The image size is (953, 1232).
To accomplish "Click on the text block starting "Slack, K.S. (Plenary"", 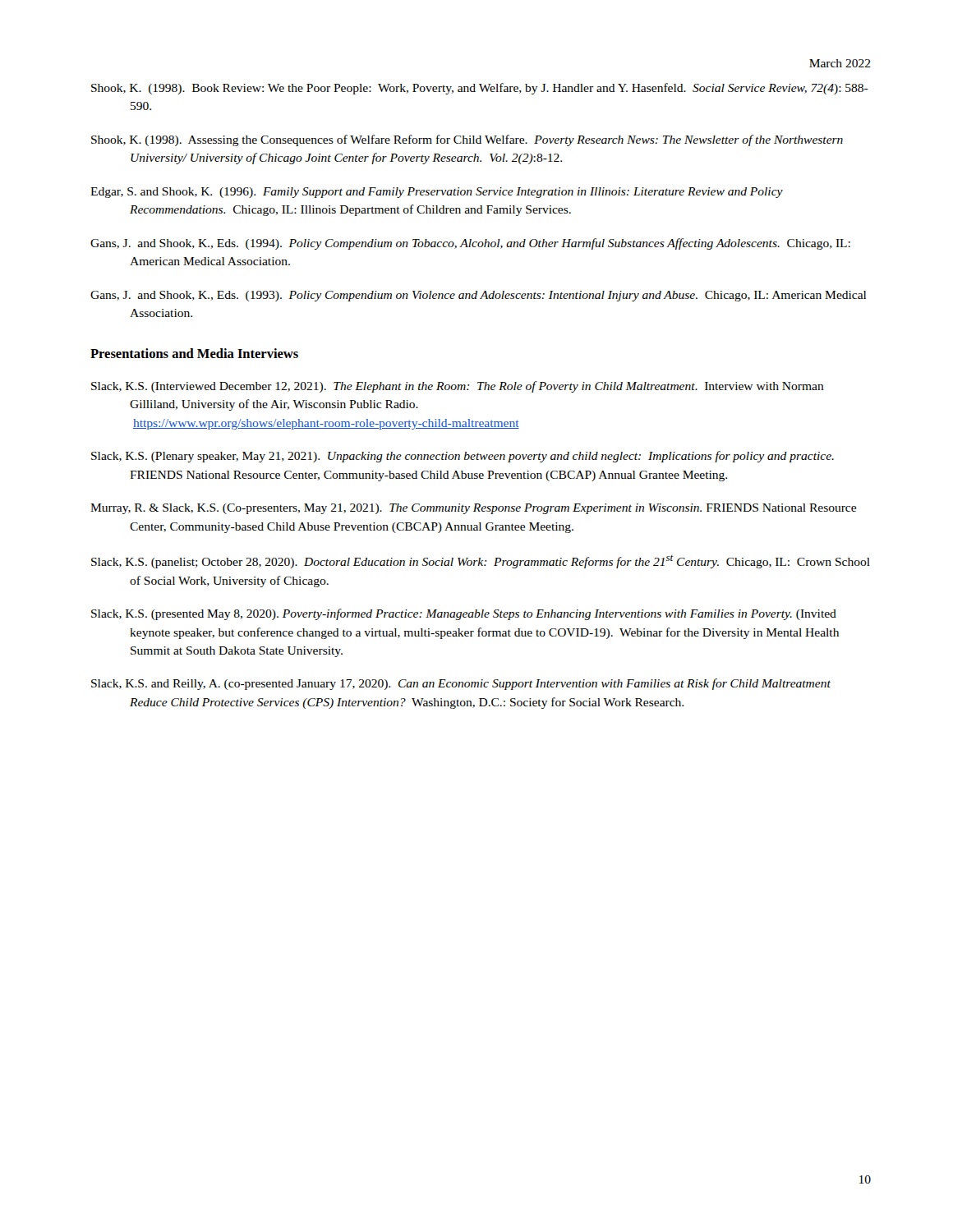I will (x=462, y=465).
